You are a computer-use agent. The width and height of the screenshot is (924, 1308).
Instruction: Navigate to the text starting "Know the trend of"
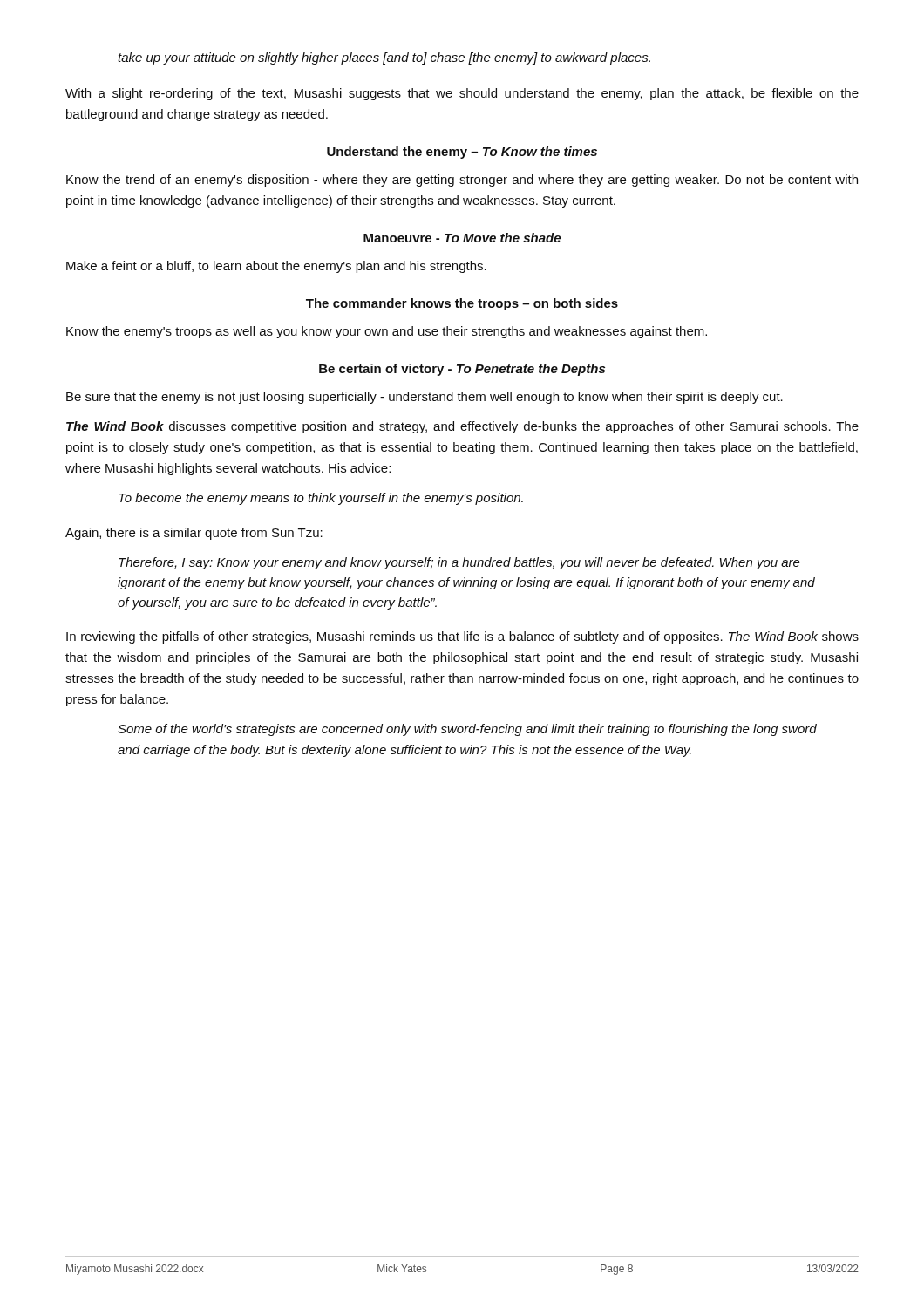pyautogui.click(x=462, y=190)
